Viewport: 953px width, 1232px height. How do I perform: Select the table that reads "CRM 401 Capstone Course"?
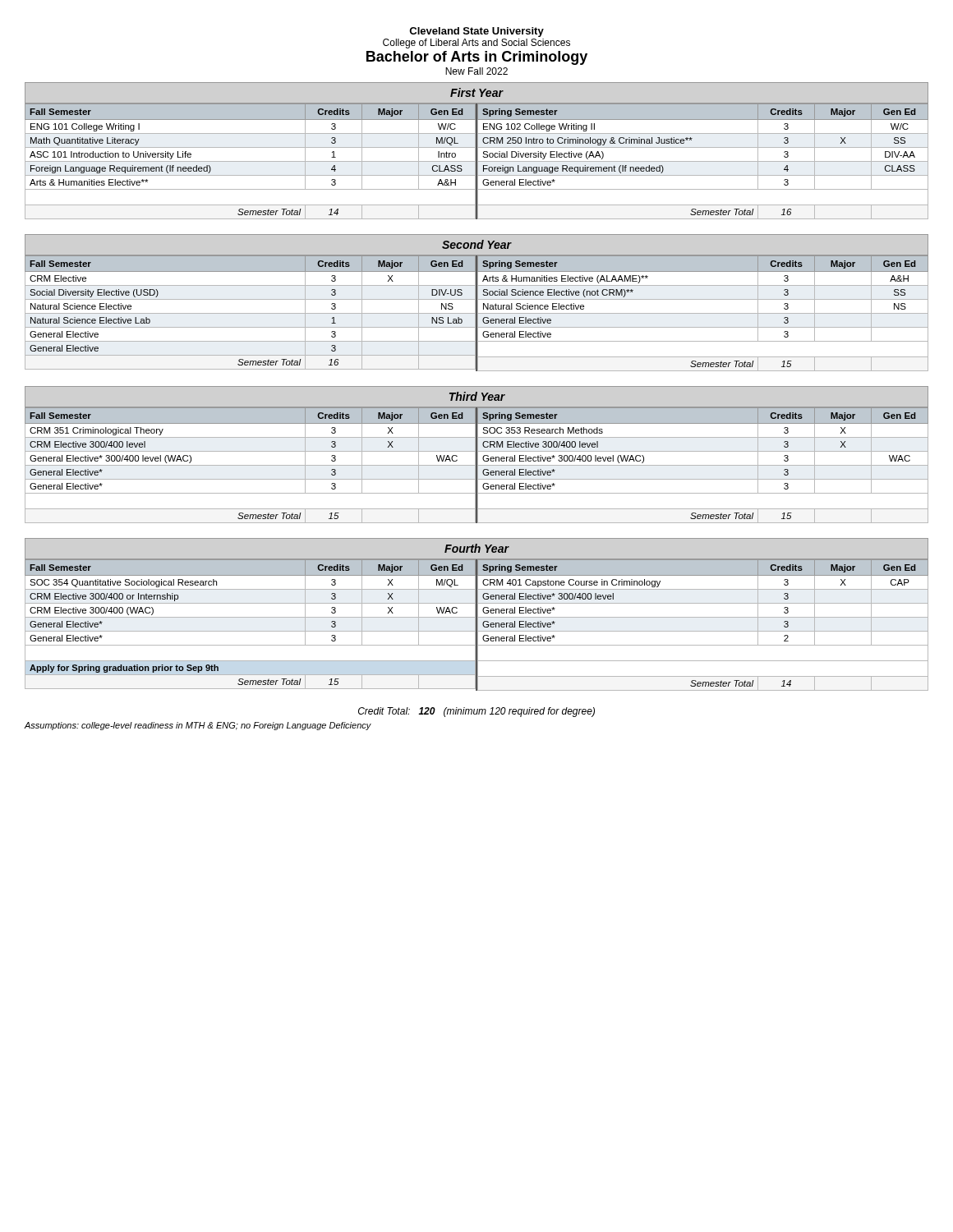703,625
